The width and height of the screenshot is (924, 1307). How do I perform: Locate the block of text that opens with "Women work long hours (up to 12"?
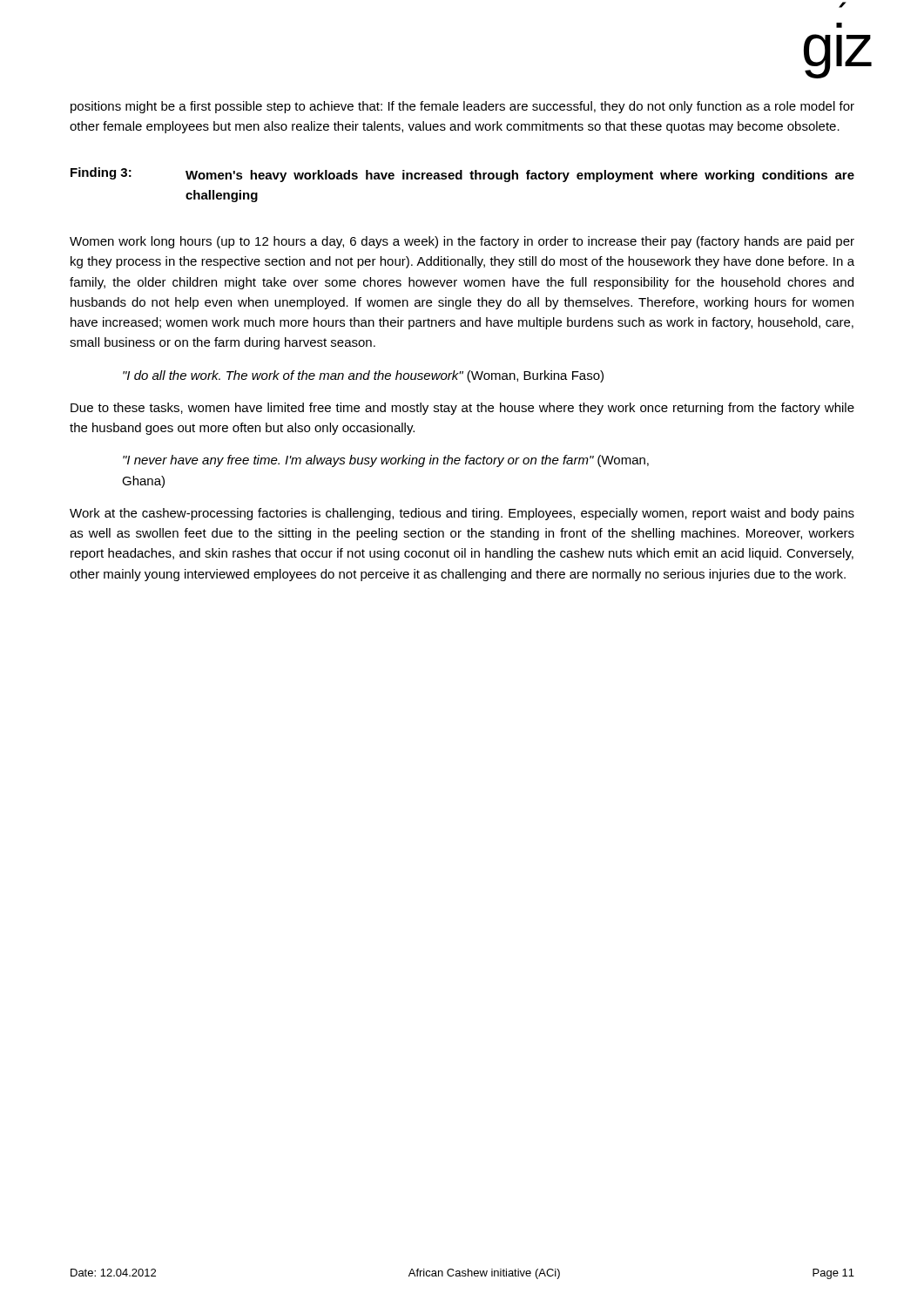point(462,292)
